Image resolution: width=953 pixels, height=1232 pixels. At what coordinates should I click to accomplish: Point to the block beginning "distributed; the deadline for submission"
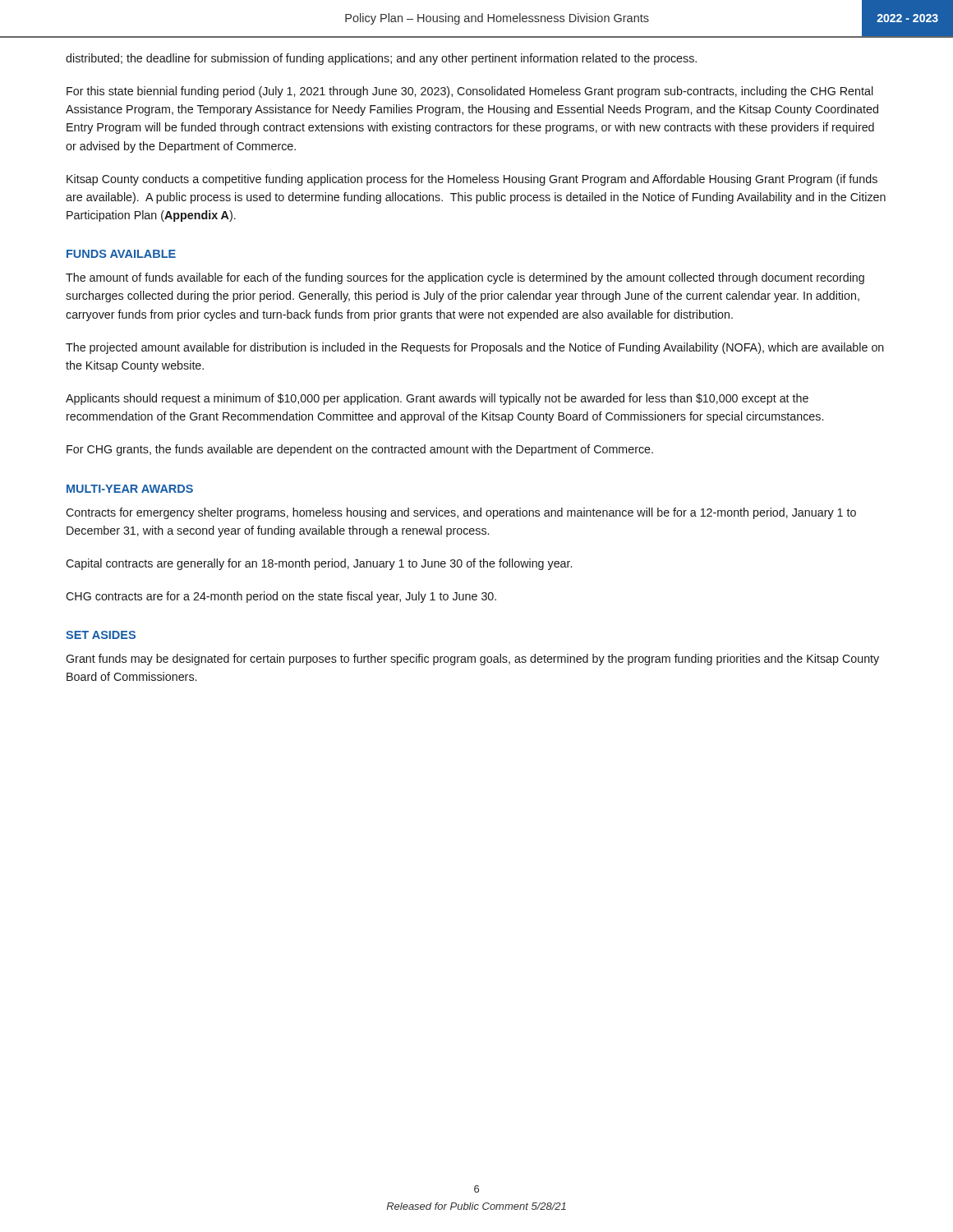pyautogui.click(x=382, y=58)
